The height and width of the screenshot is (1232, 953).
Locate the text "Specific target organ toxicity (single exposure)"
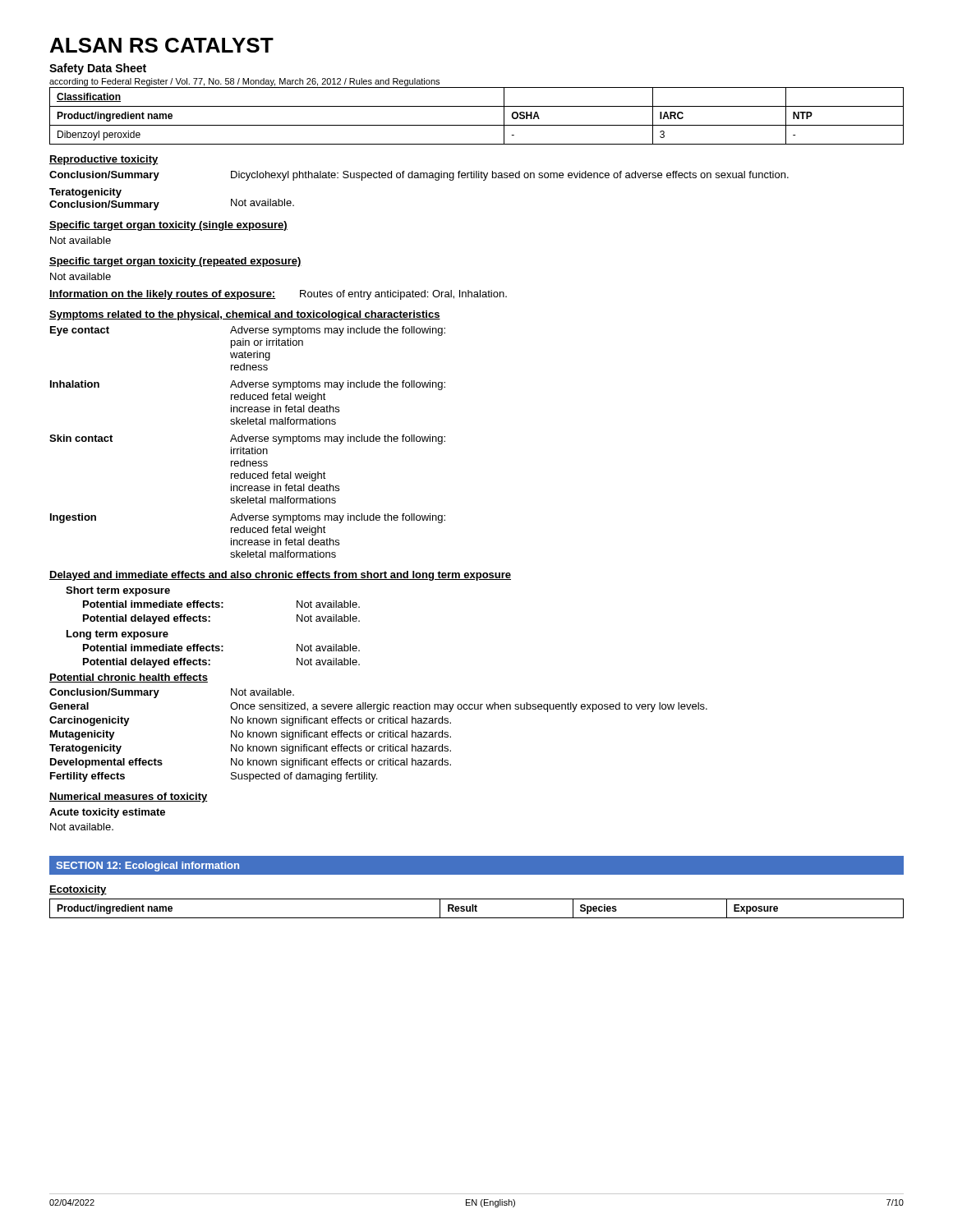[x=168, y=225]
